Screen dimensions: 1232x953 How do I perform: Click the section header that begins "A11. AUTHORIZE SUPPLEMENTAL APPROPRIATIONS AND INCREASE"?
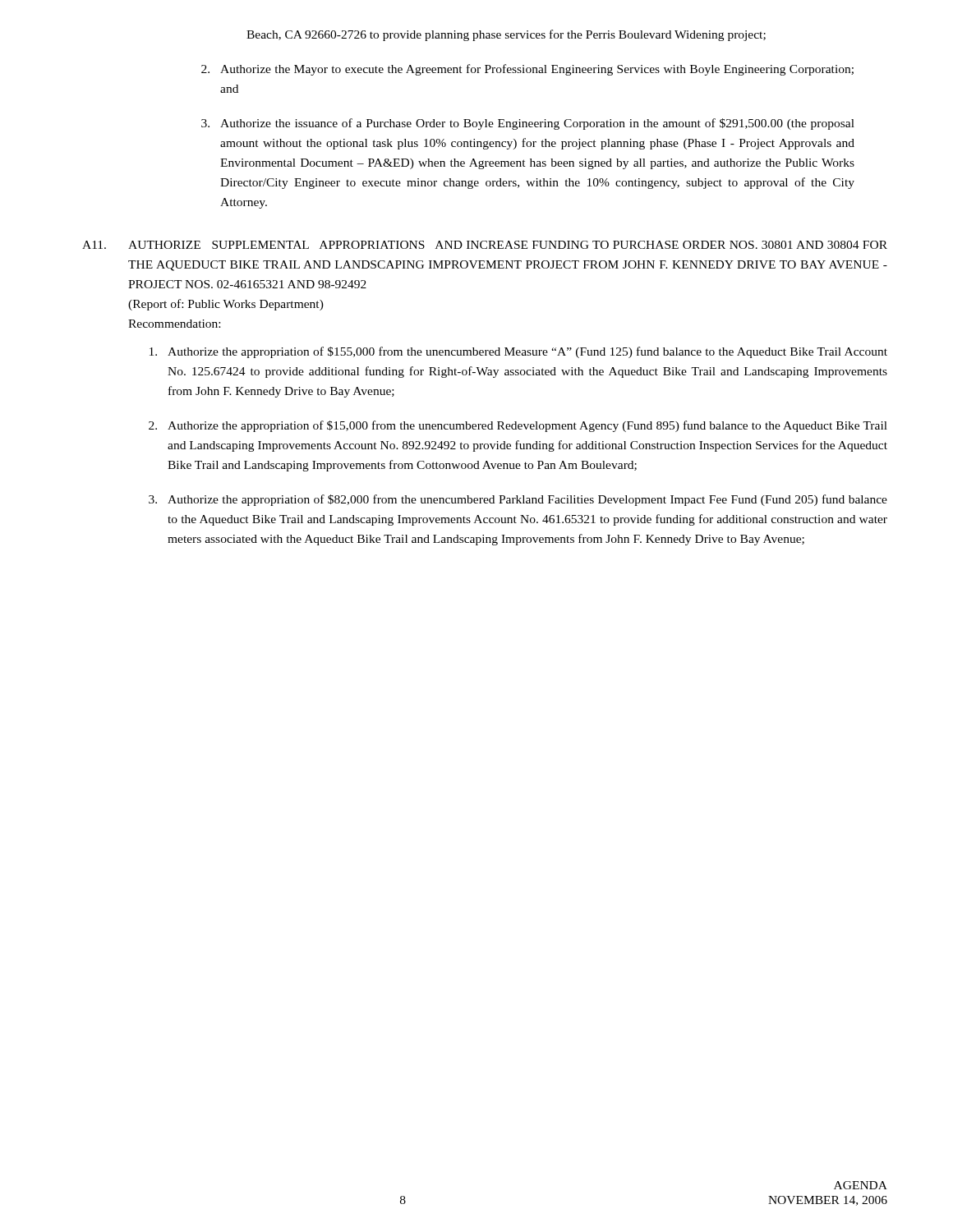tap(485, 245)
